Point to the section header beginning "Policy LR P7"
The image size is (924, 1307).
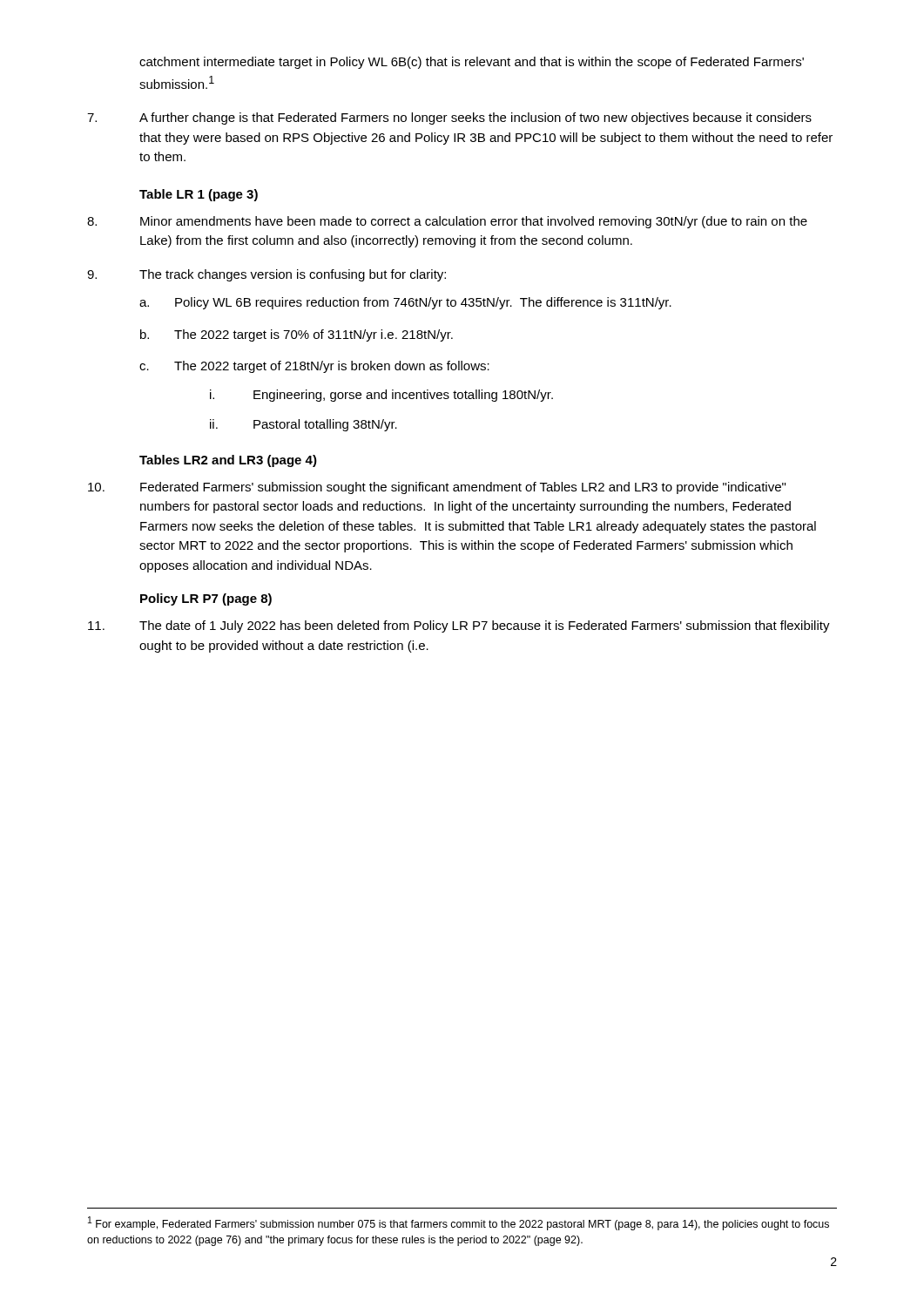coord(206,598)
